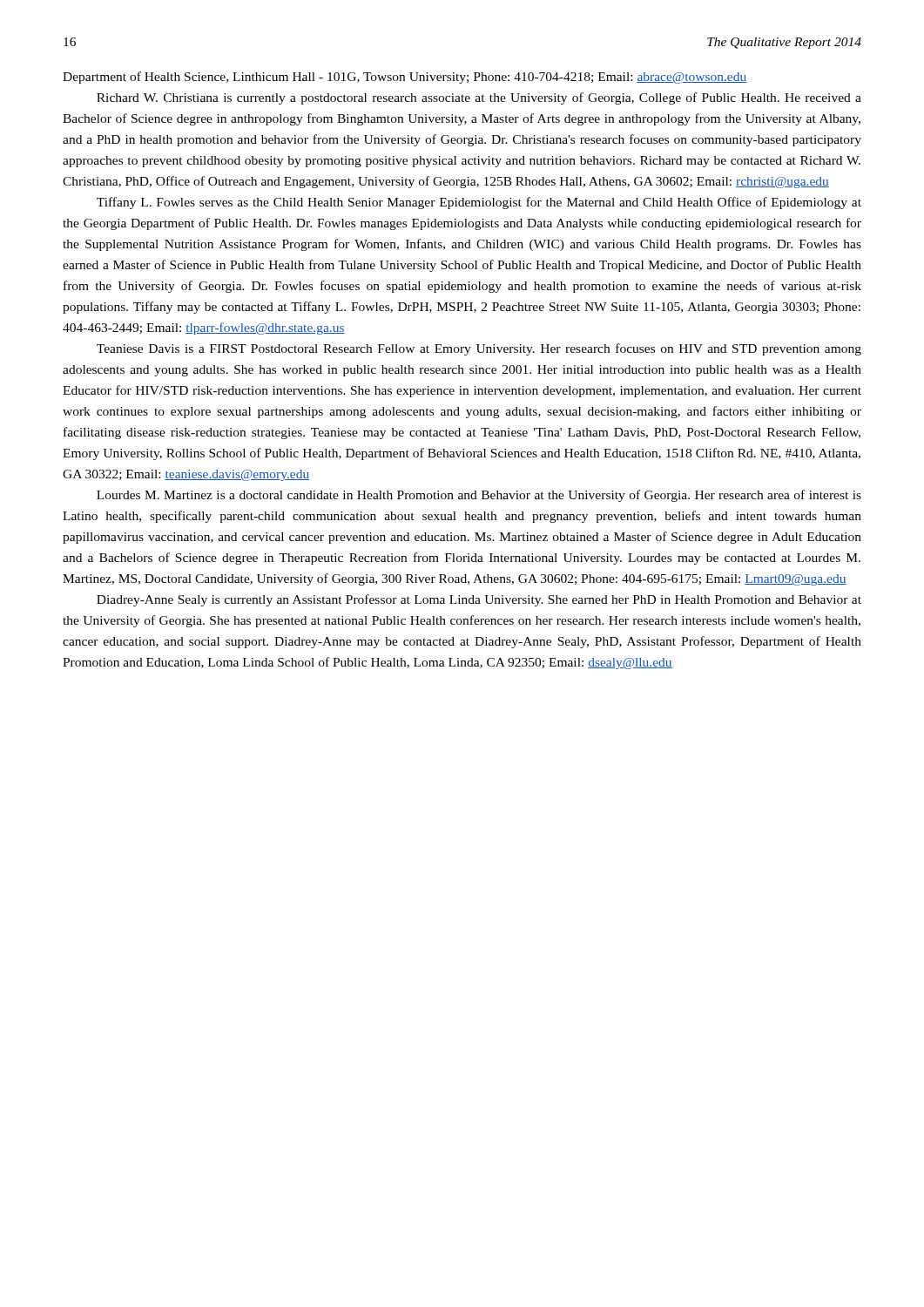The width and height of the screenshot is (924, 1307).
Task: Where is the passage that starts "Diadrey-Anne Sealy is currently an Assistant Professor"?
Action: coord(462,631)
